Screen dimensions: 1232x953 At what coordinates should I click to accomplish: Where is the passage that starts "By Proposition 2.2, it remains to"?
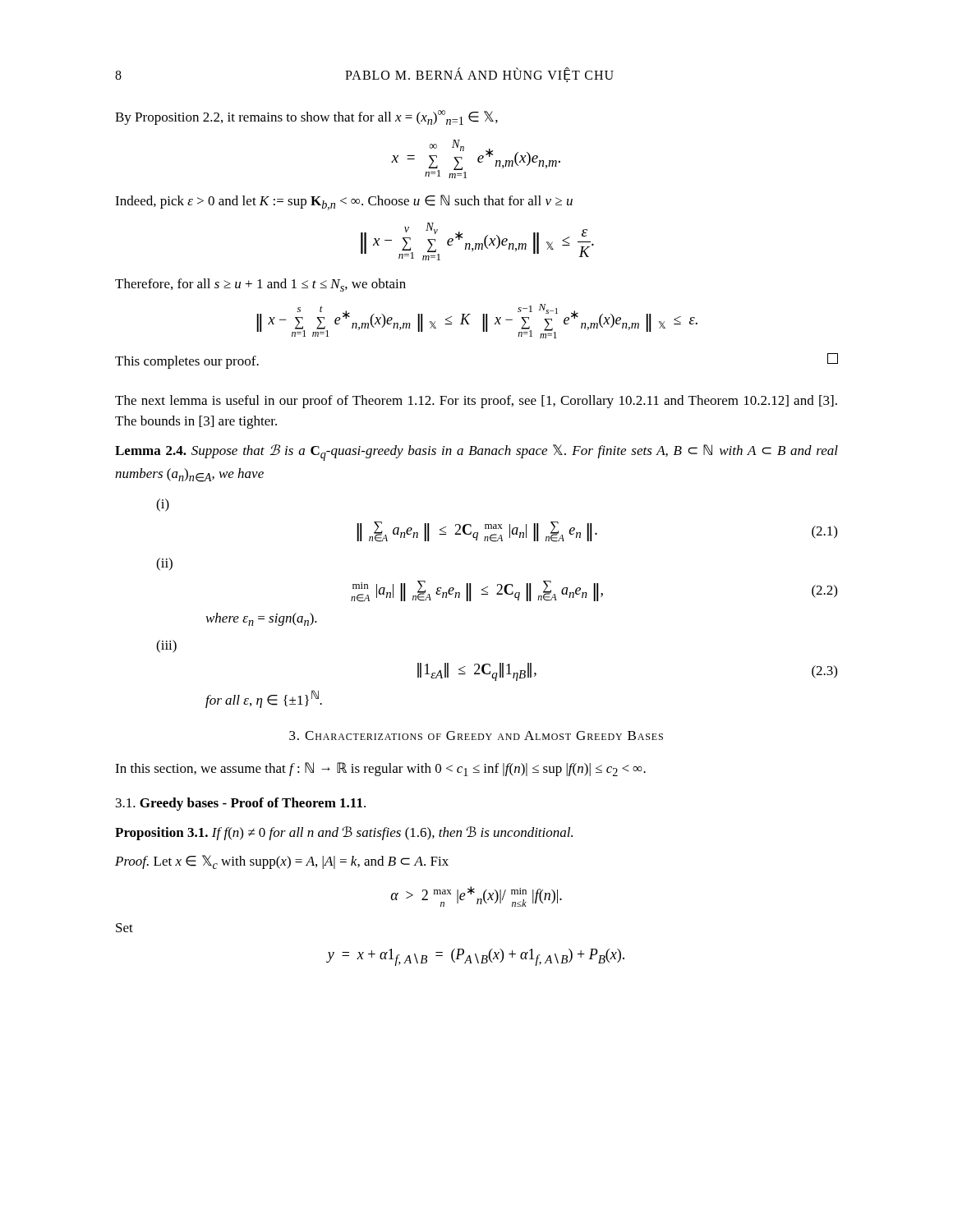click(x=307, y=116)
